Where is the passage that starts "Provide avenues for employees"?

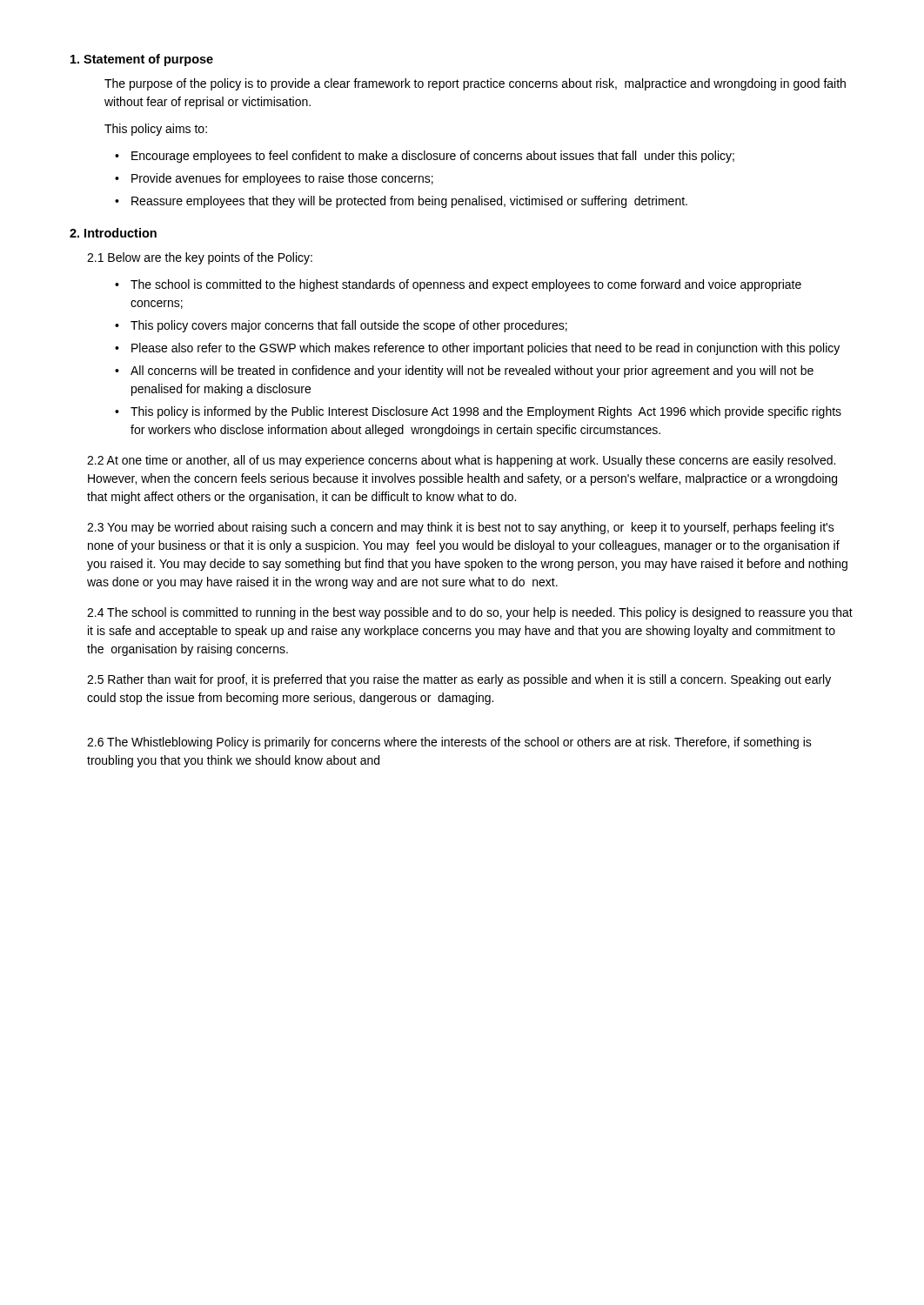pos(282,178)
